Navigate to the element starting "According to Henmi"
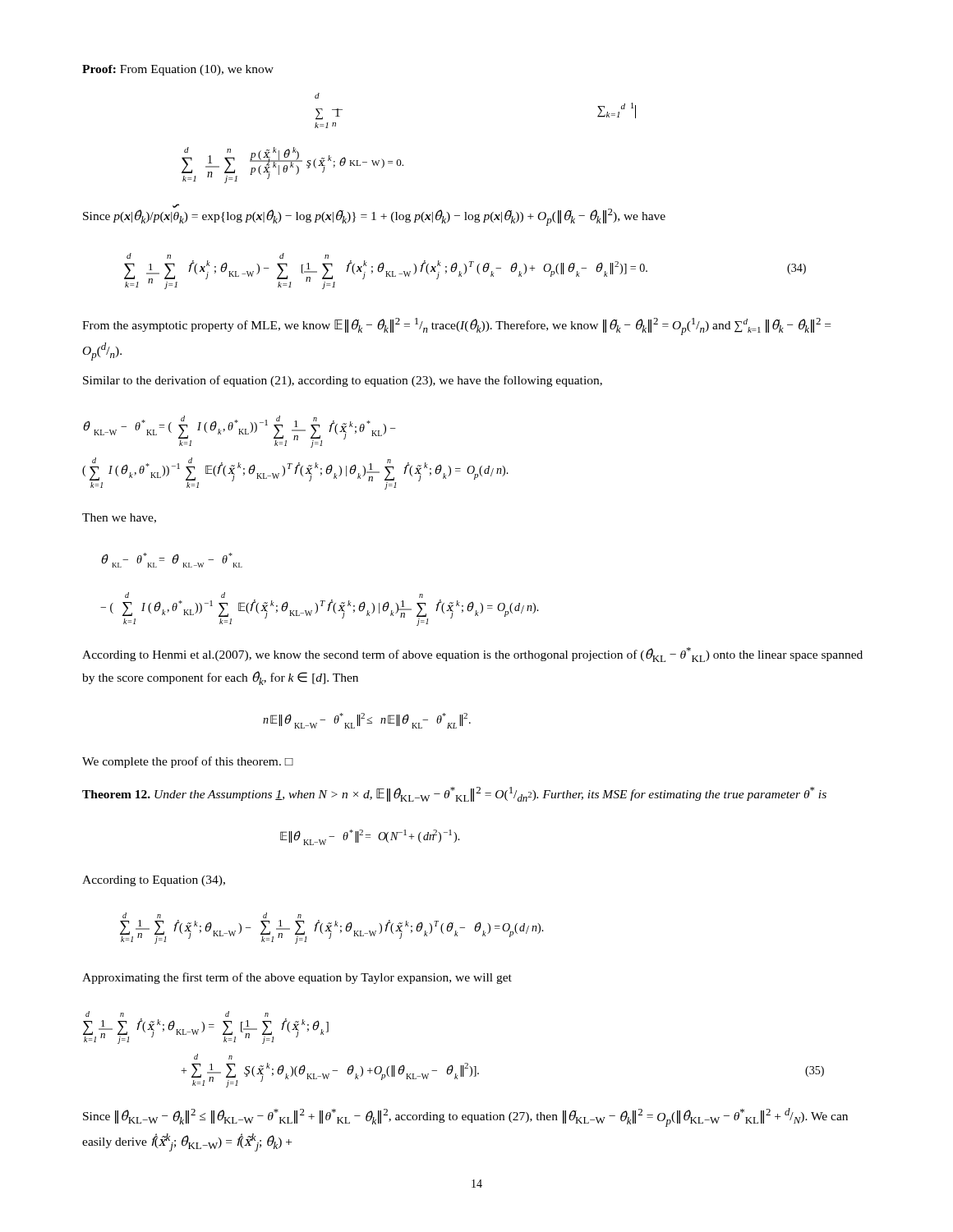 tap(472, 666)
